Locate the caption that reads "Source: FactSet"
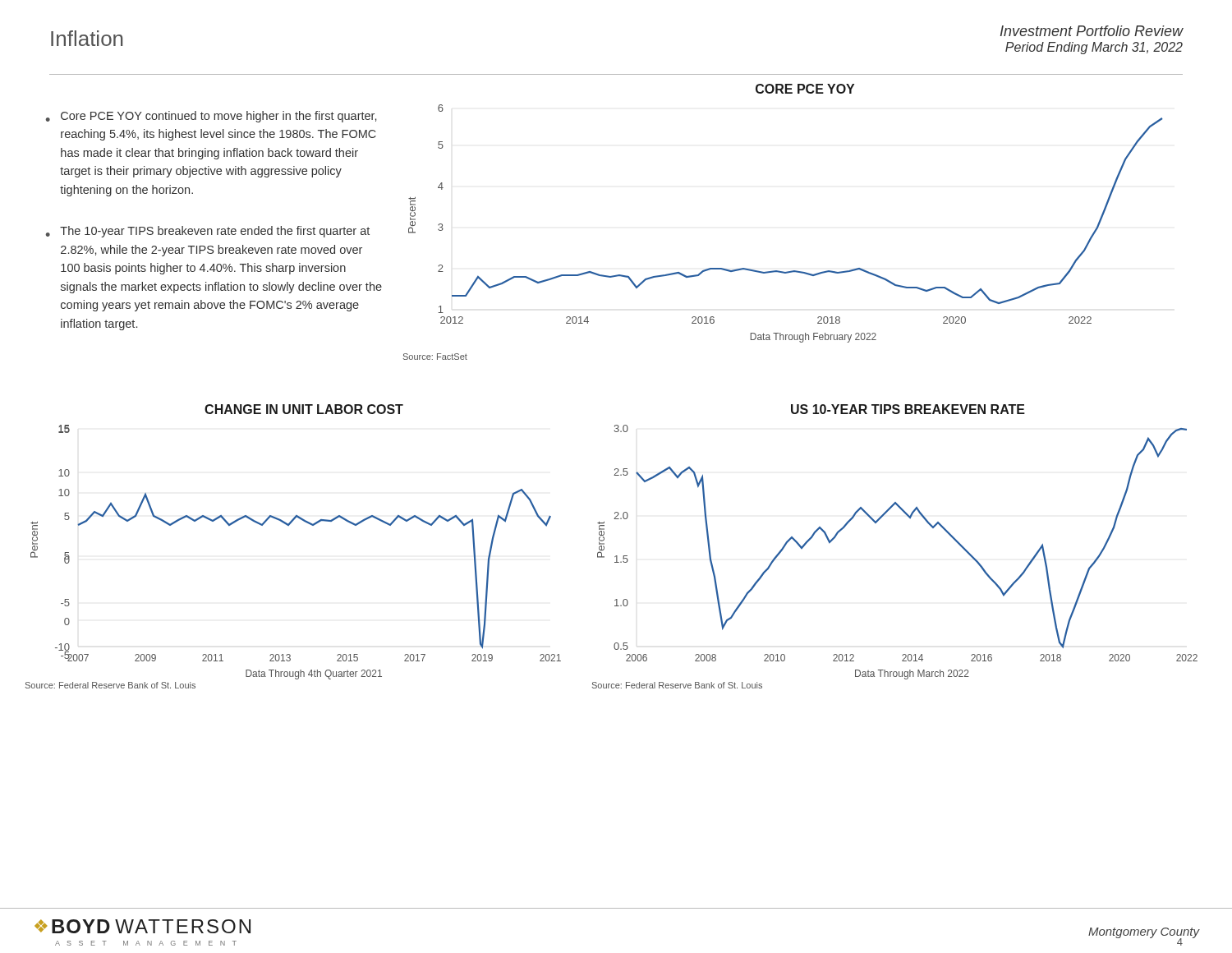Screen dimensions: 953x1232 [435, 357]
